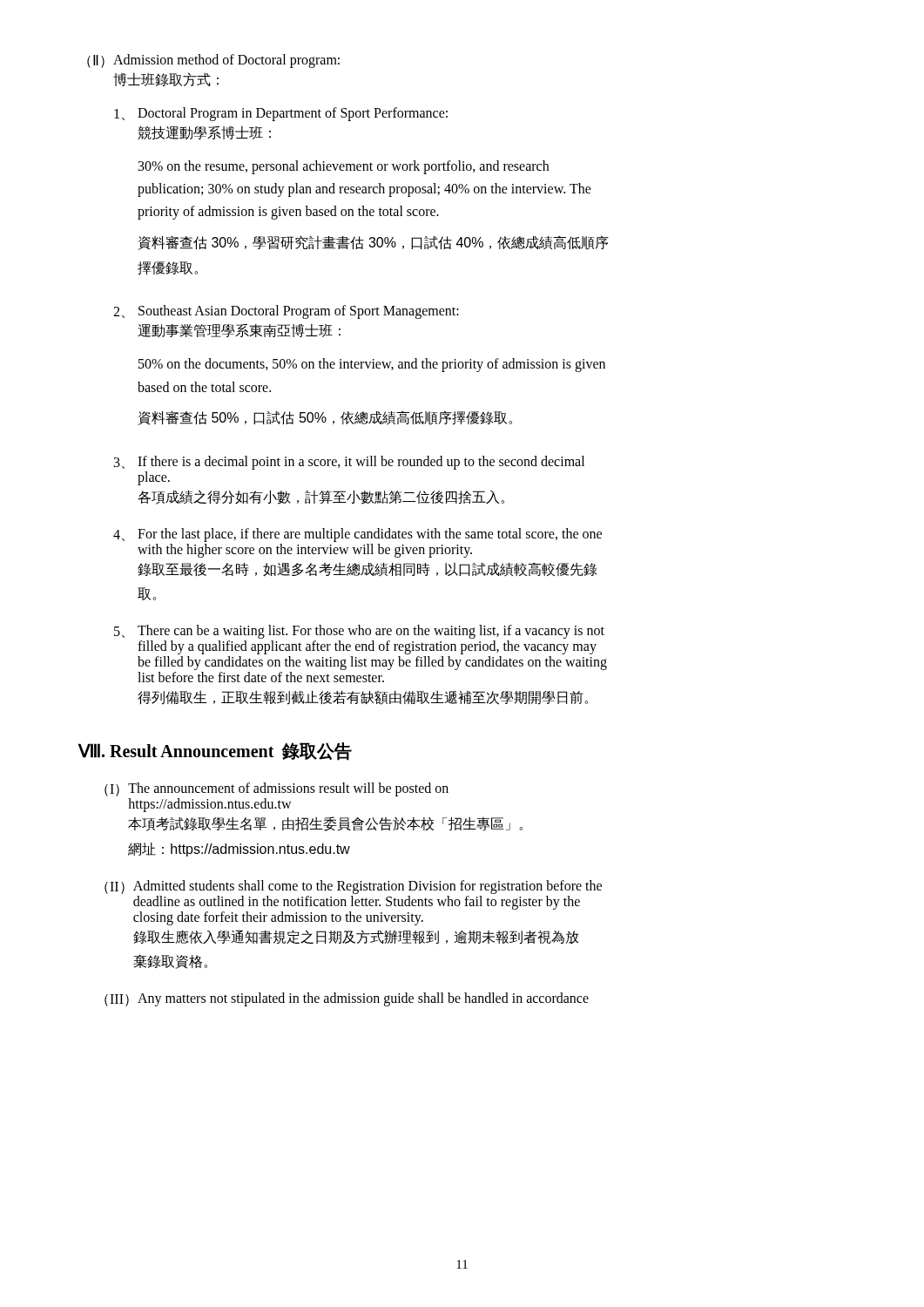Click the passage that begins "3、 If there"
Viewport: 924px width, 1307px height.
[479, 482]
